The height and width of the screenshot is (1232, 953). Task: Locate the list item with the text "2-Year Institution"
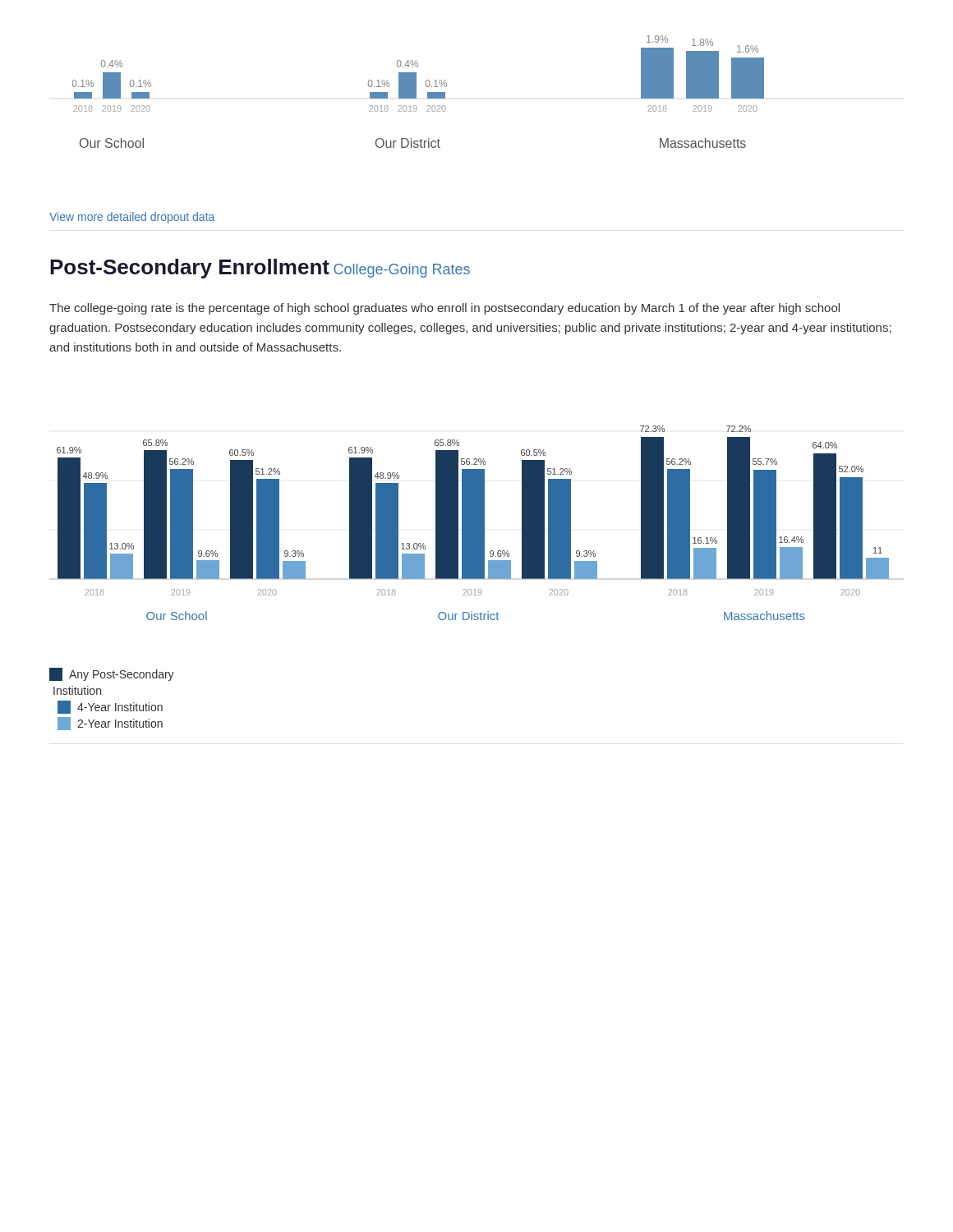110,724
